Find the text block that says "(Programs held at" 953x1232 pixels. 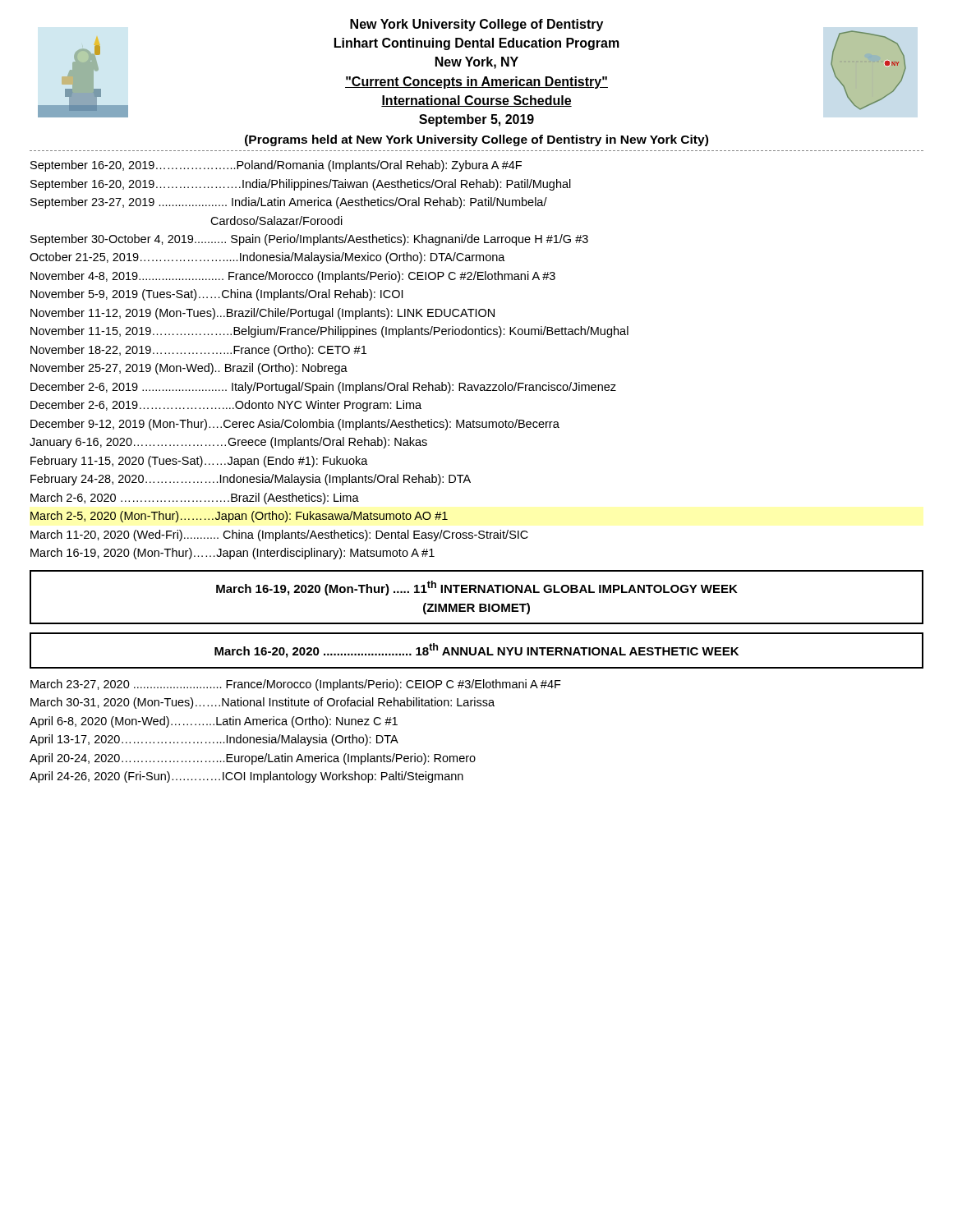point(476,139)
